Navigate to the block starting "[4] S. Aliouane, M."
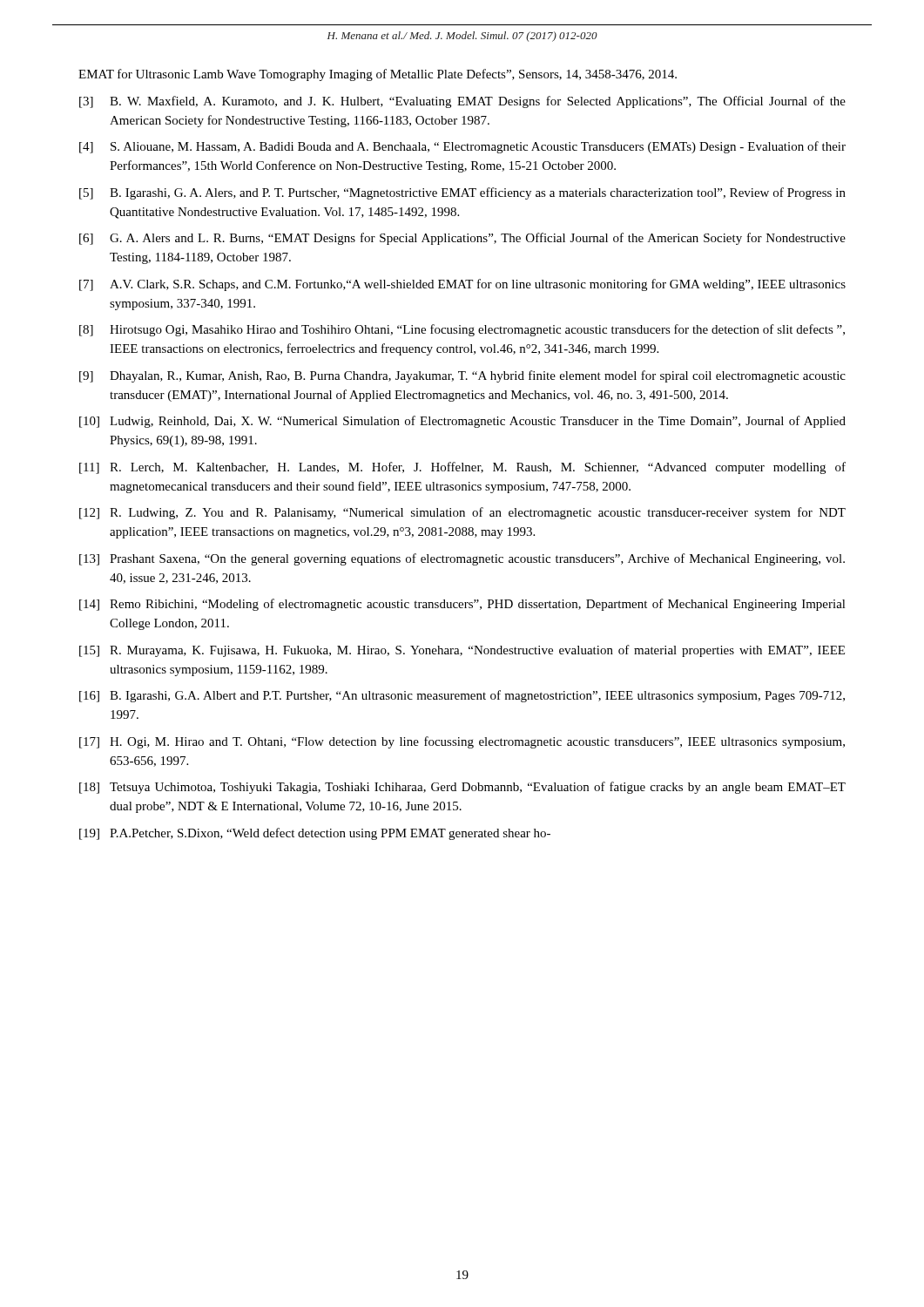Viewport: 924px width, 1307px height. click(x=462, y=157)
